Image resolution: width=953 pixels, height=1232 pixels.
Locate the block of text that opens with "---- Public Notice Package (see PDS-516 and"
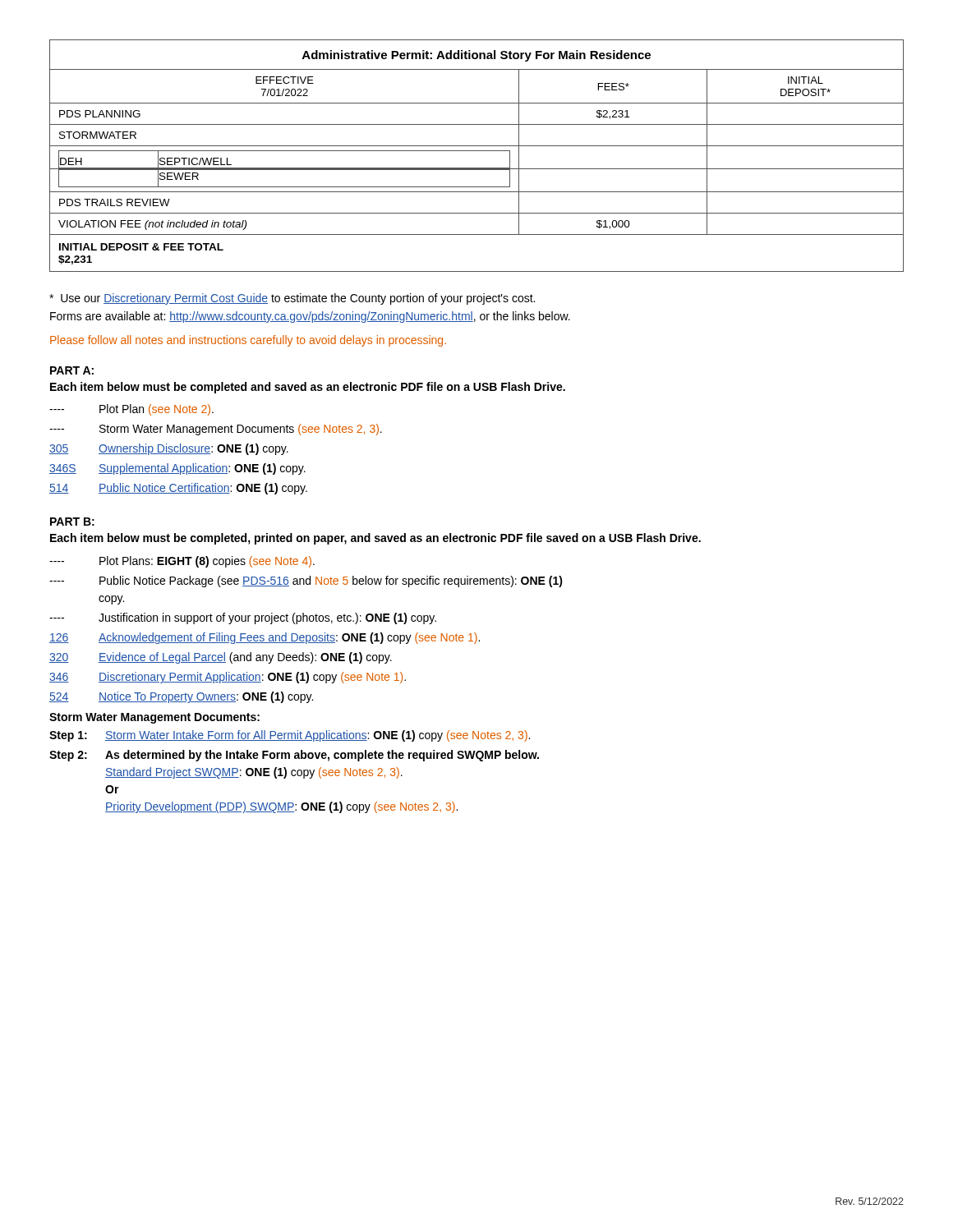point(476,590)
